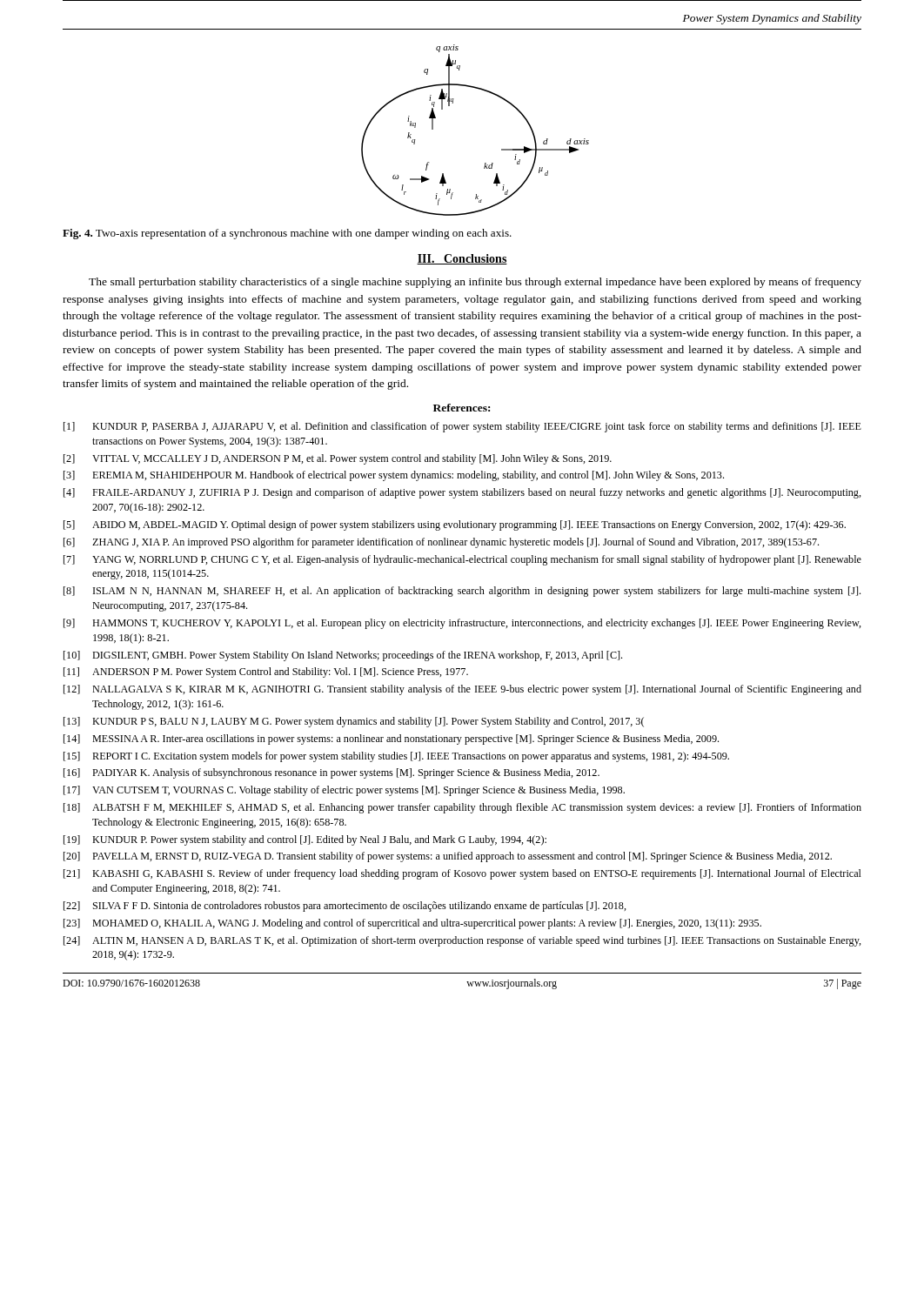
Task: Where is the passage that starts "[14] MESSINA A"?
Action: pos(462,739)
